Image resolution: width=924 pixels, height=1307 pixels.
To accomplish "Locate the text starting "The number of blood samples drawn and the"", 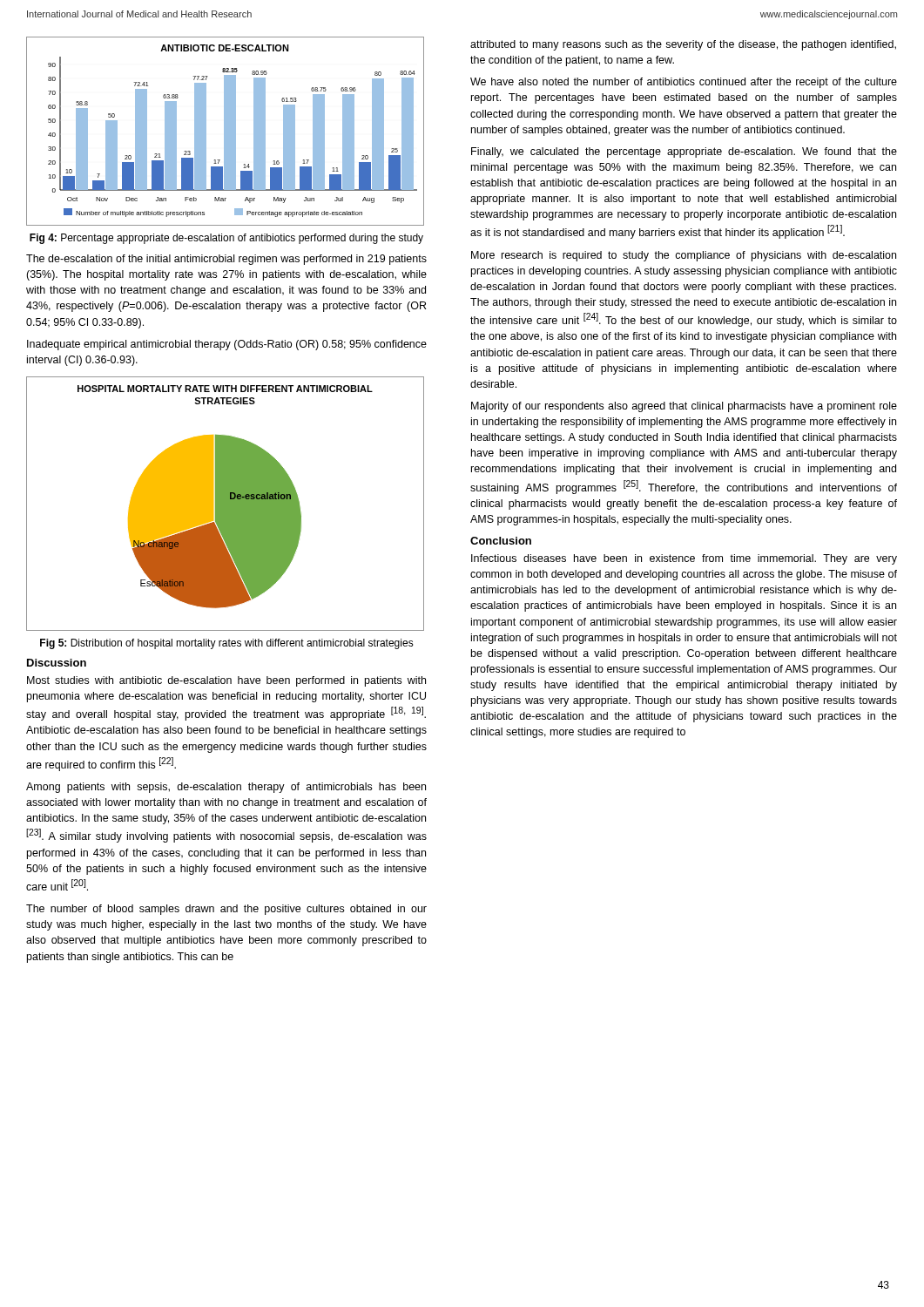I will (x=226, y=933).
